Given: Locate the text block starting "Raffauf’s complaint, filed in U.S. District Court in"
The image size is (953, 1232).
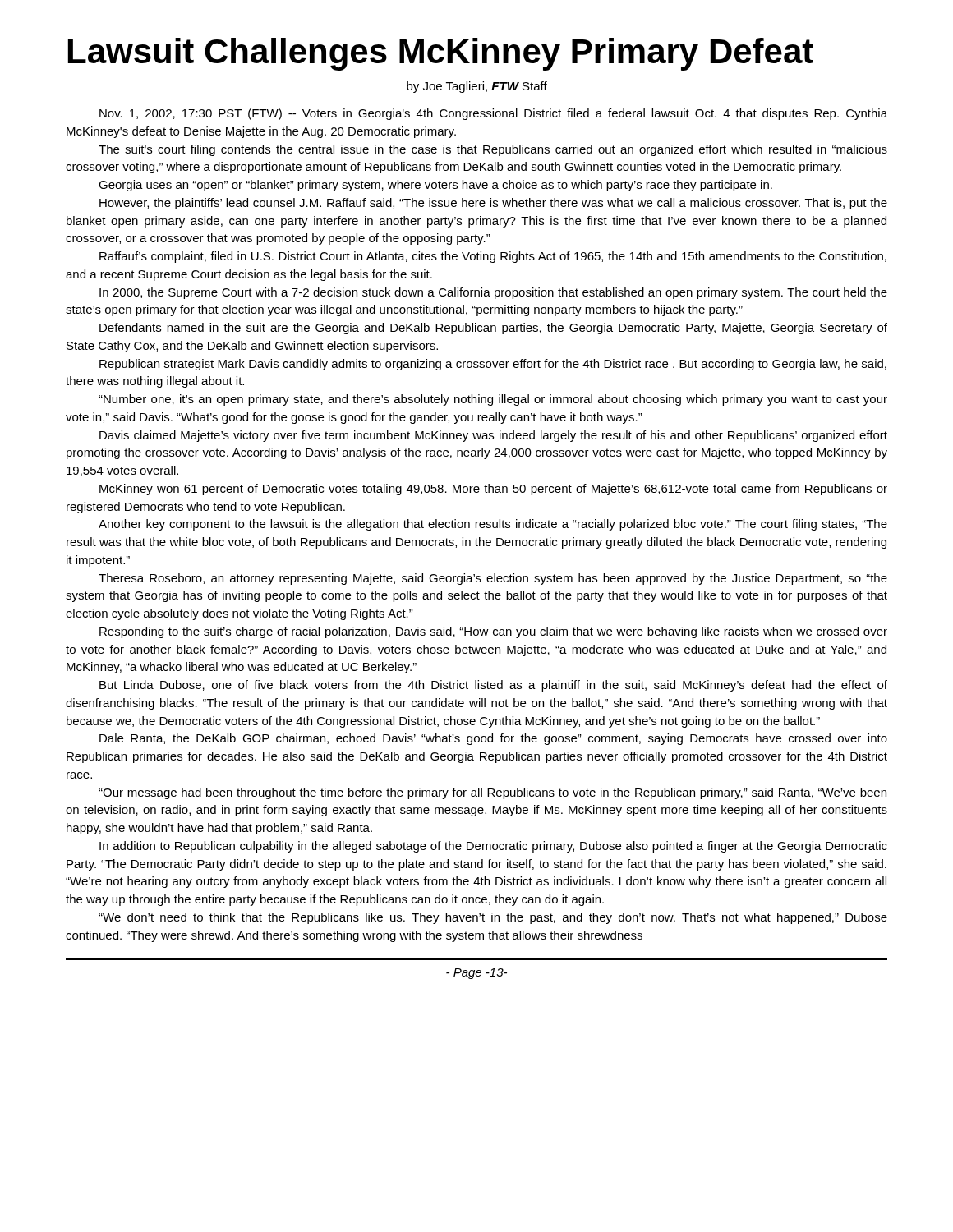Looking at the screenshot, I should (476, 265).
